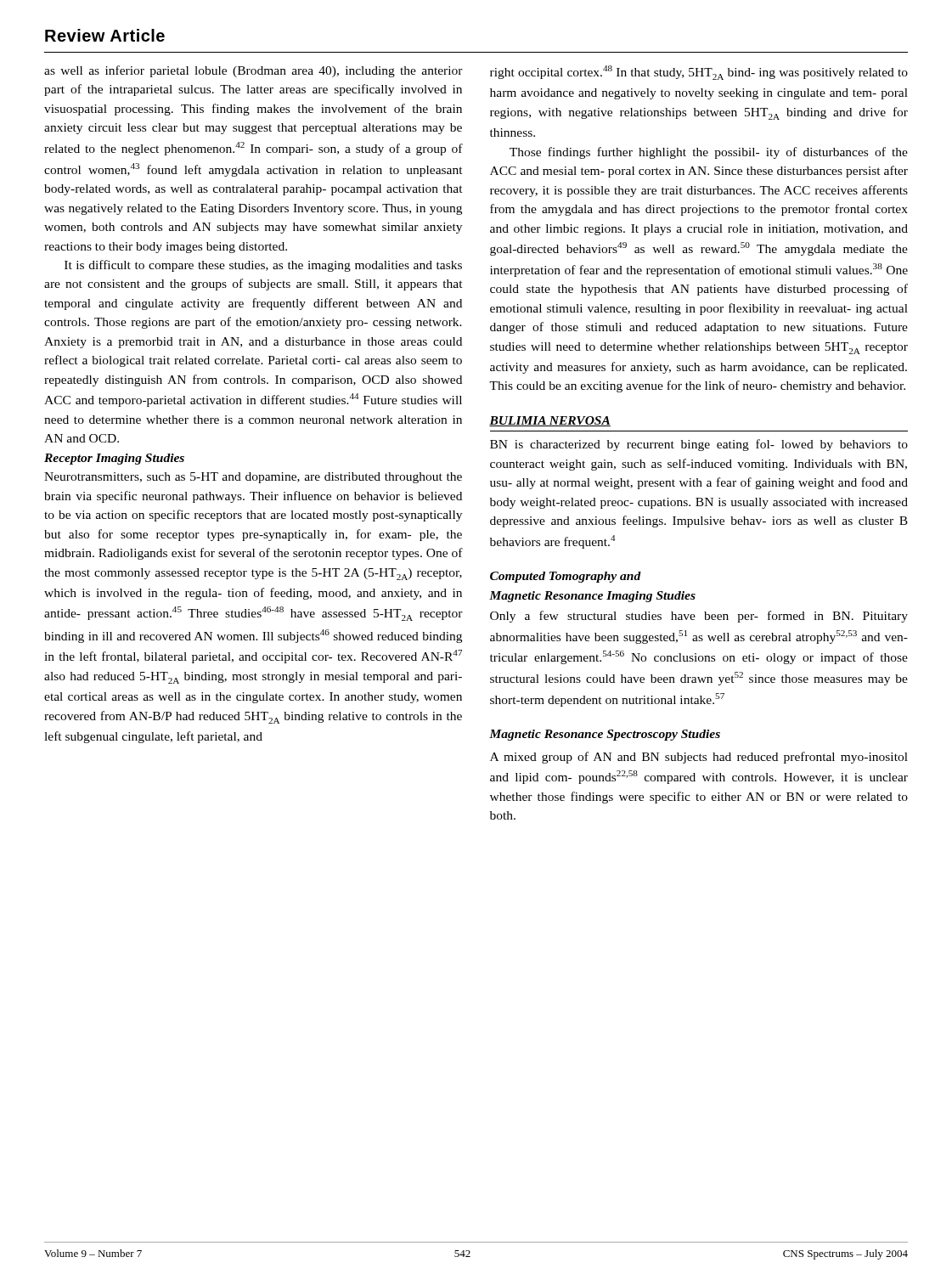Point to the block beginning "BN is characterized"
952x1274 pixels.
click(x=699, y=493)
